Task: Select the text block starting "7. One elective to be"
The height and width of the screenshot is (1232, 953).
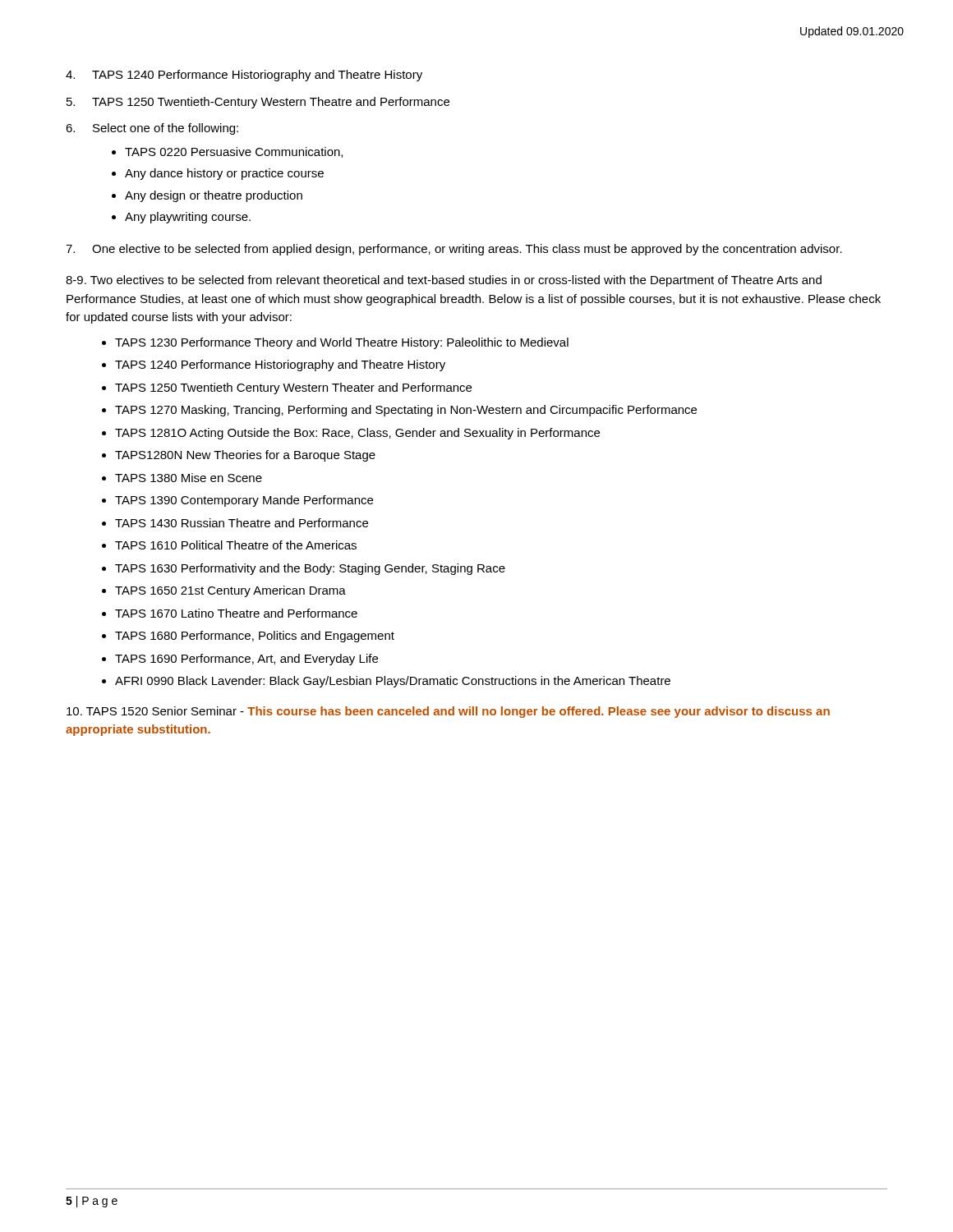Action: [x=476, y=249]
